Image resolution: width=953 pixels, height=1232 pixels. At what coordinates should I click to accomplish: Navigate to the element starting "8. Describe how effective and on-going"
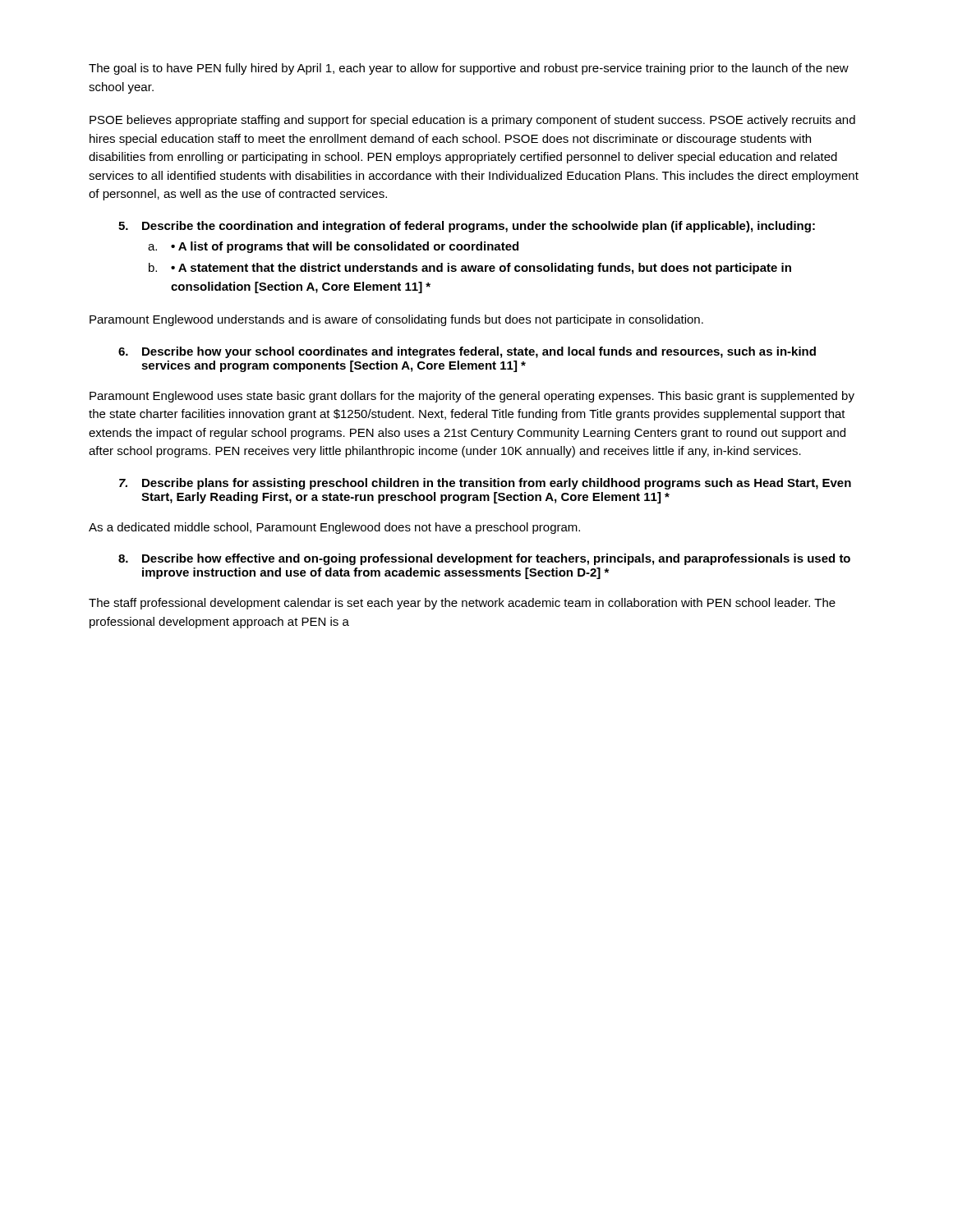point(491,565)
